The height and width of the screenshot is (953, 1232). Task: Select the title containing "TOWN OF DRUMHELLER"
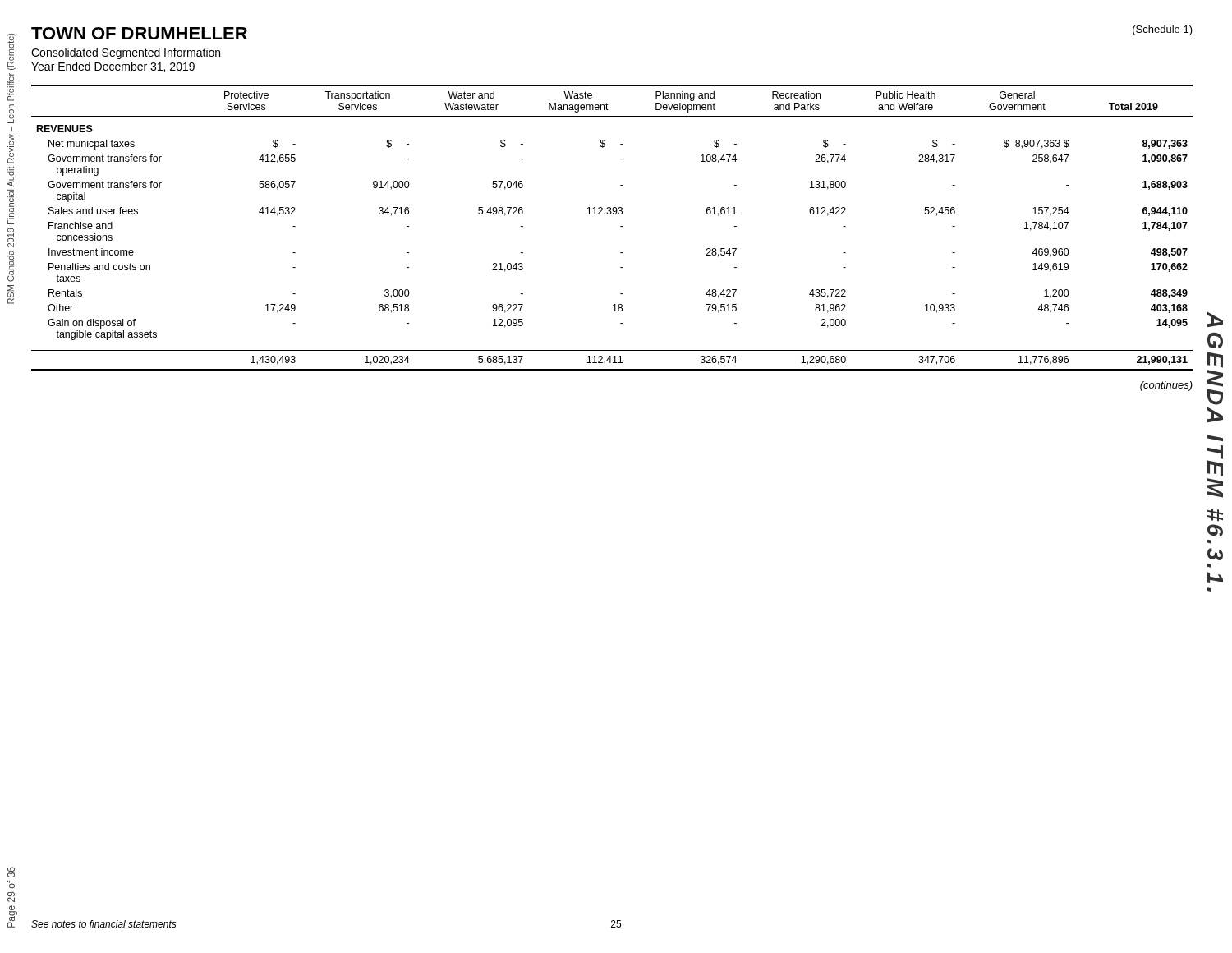[x=139, y=33]
